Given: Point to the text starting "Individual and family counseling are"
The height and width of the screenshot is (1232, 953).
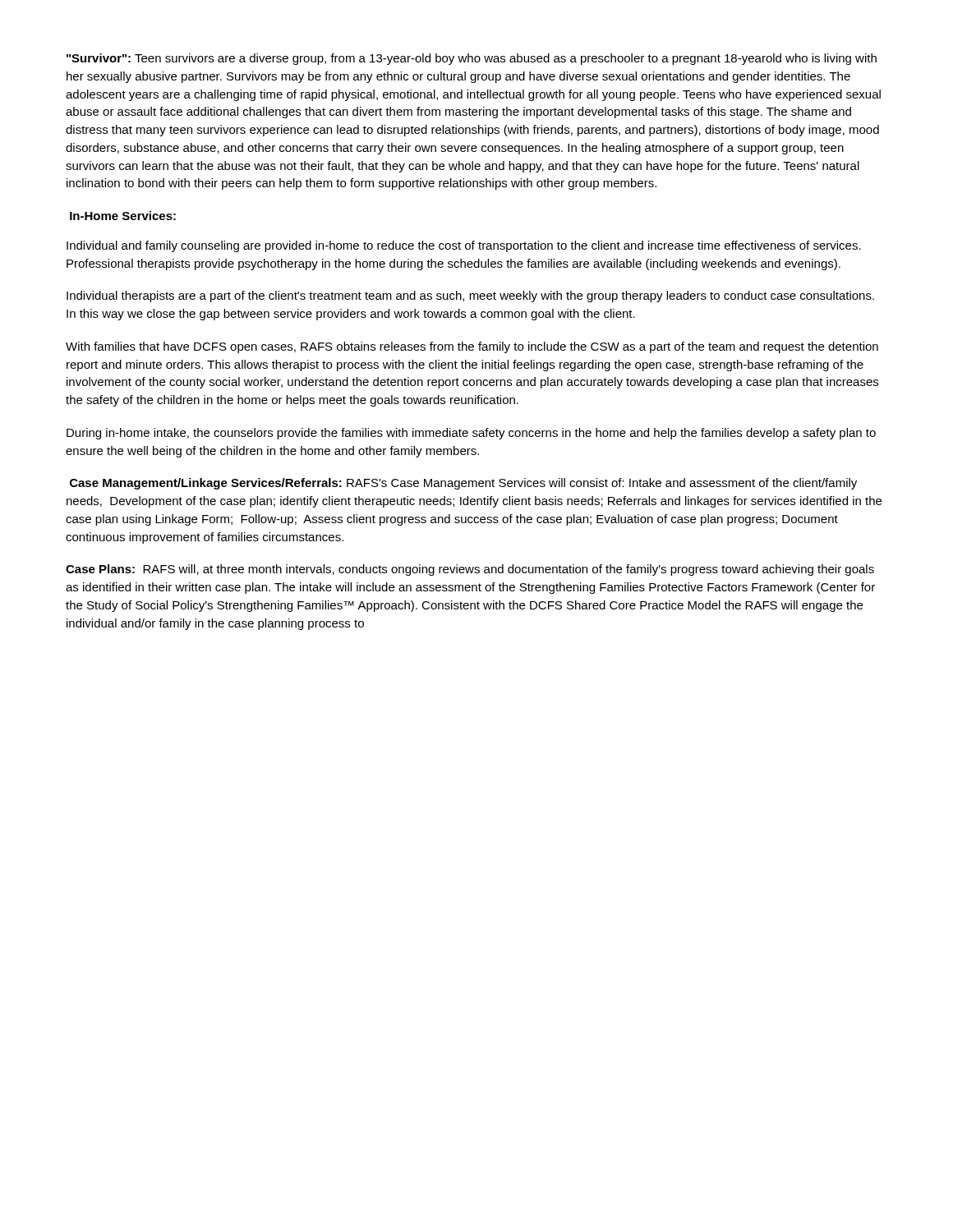Looking at the screenshot, I should (464, 254).
